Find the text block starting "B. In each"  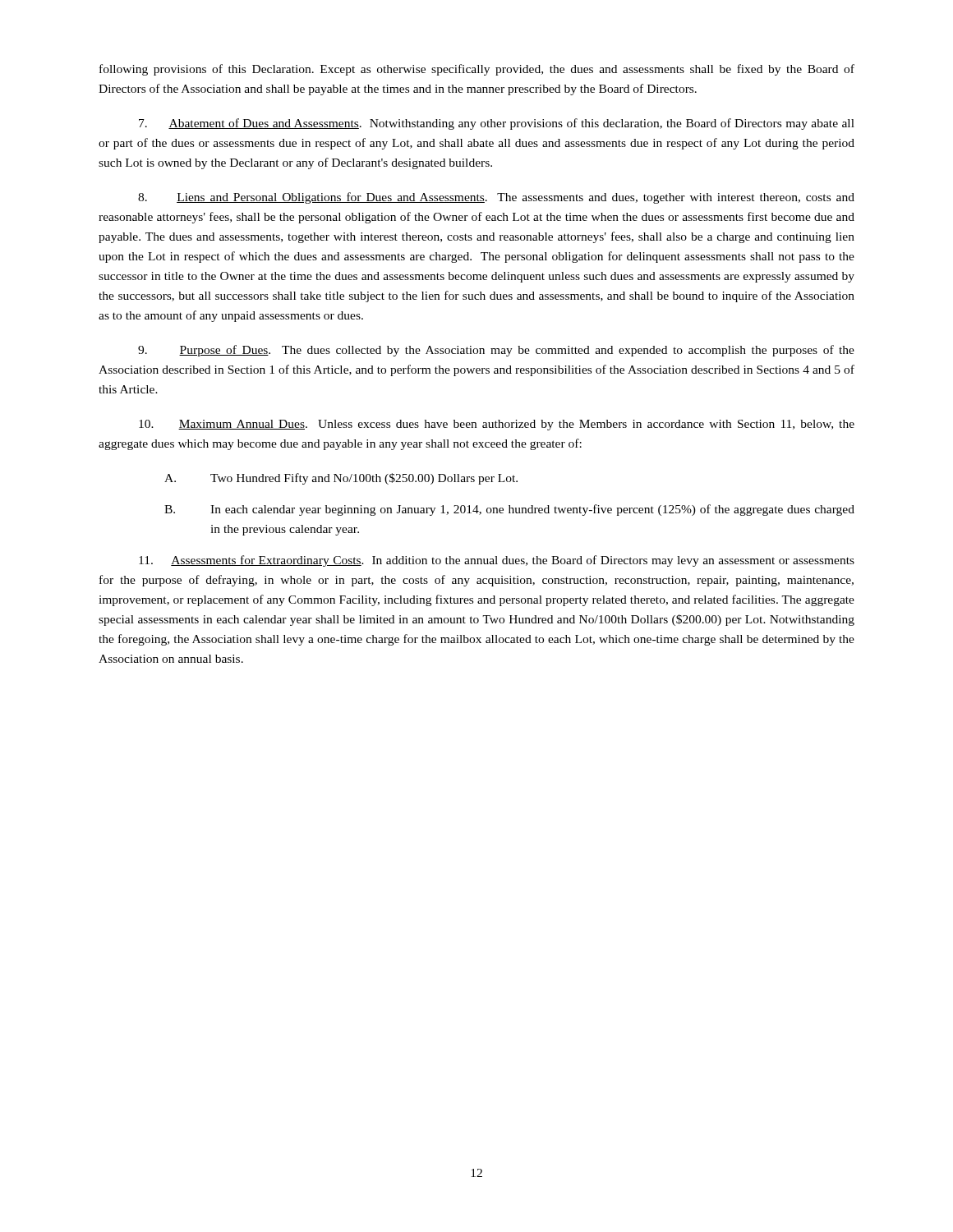(509, 519)
